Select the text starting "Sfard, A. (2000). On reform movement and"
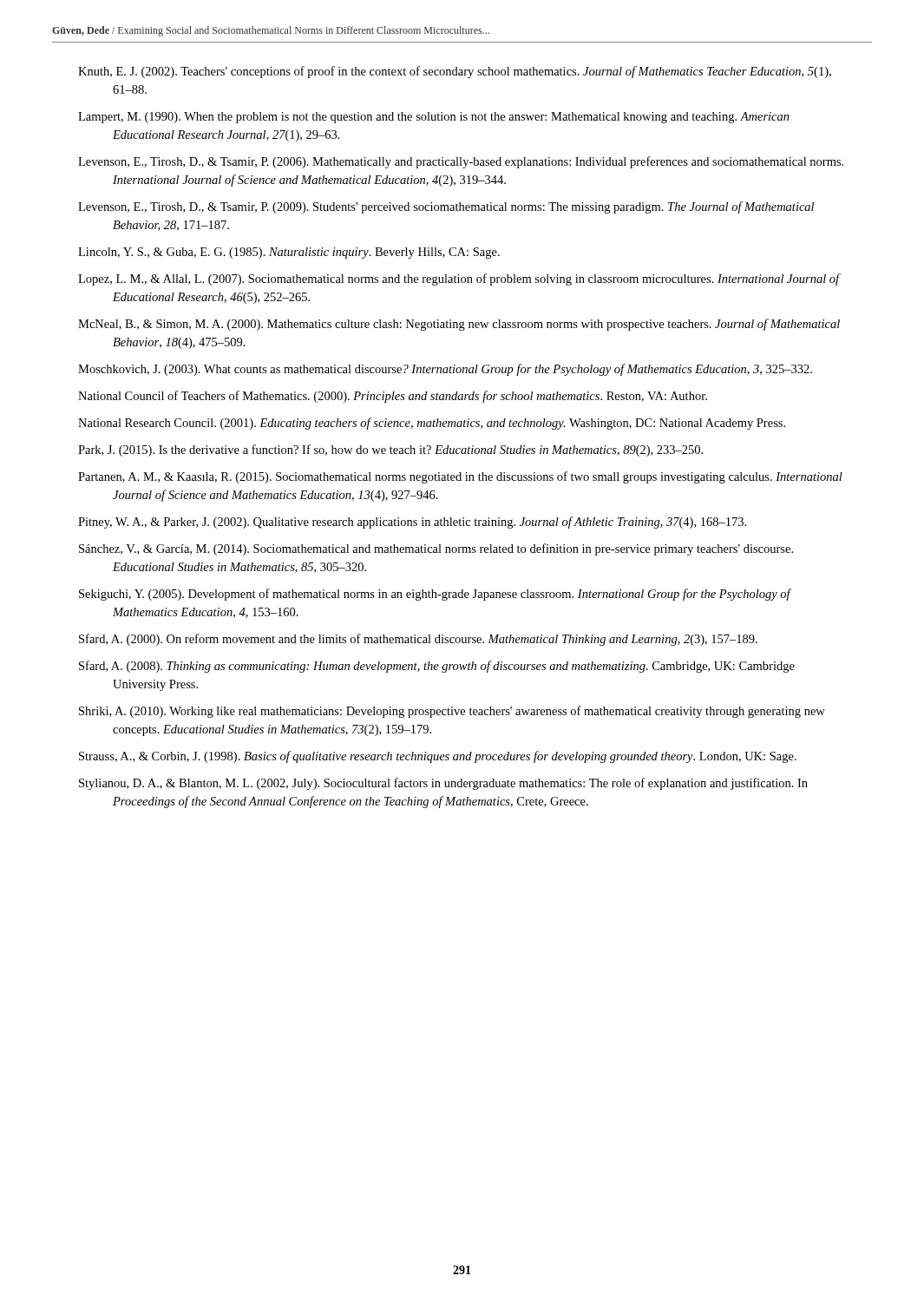 tap(418, 639)
